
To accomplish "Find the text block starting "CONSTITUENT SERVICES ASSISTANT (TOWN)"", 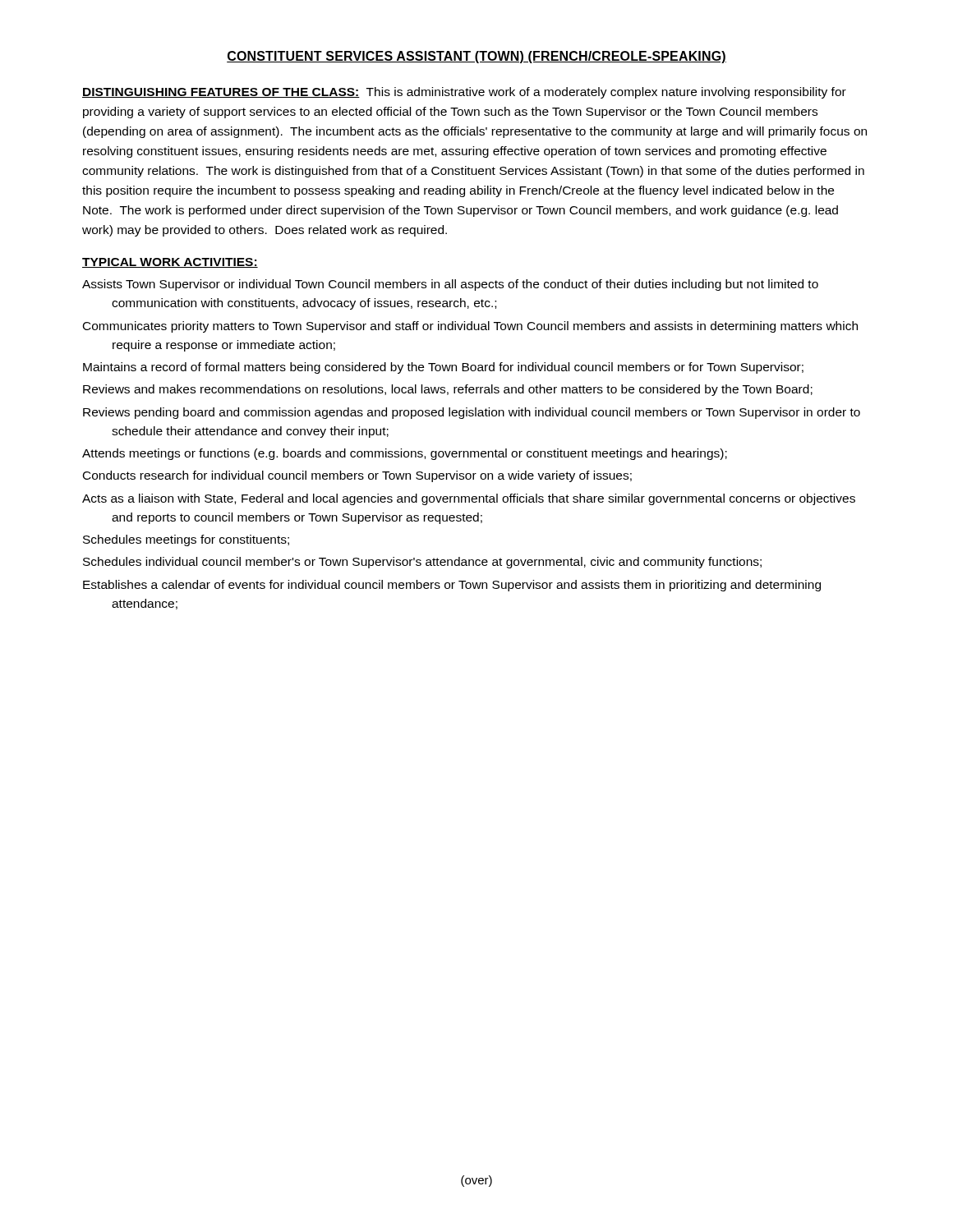I will [x=476, y=56].
